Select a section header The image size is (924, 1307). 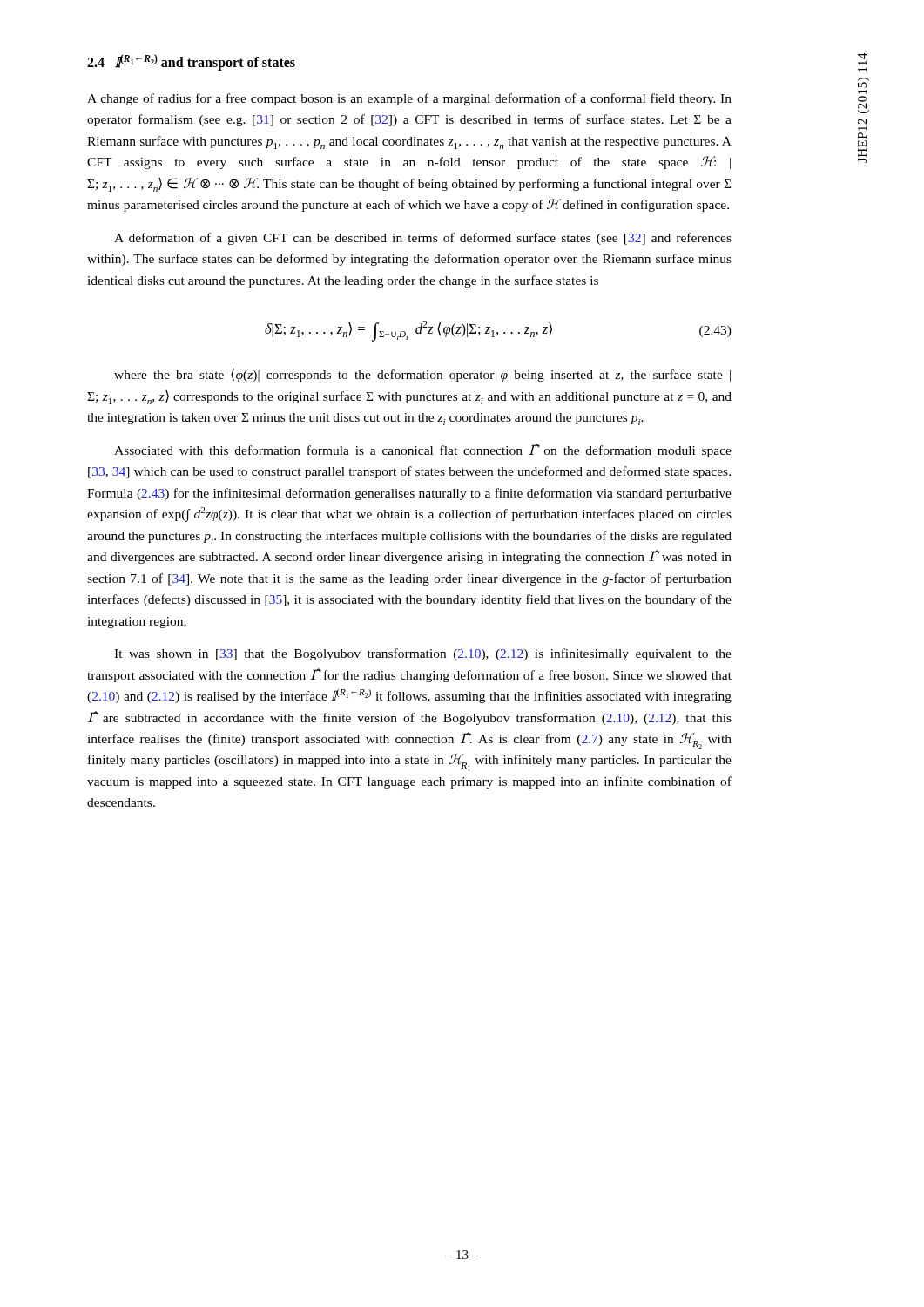[191, 61]
